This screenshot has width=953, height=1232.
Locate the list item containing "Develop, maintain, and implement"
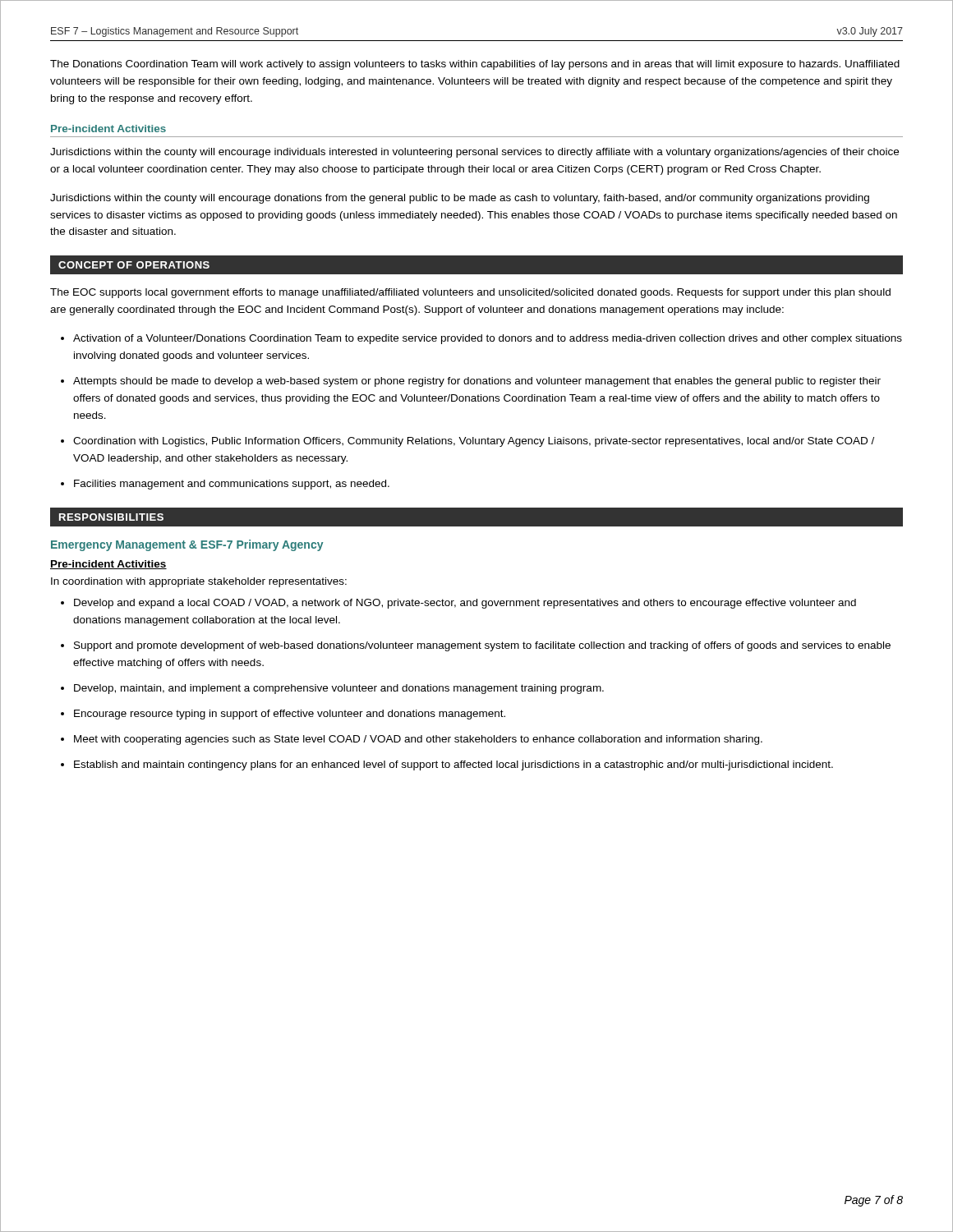pos(476,689)
